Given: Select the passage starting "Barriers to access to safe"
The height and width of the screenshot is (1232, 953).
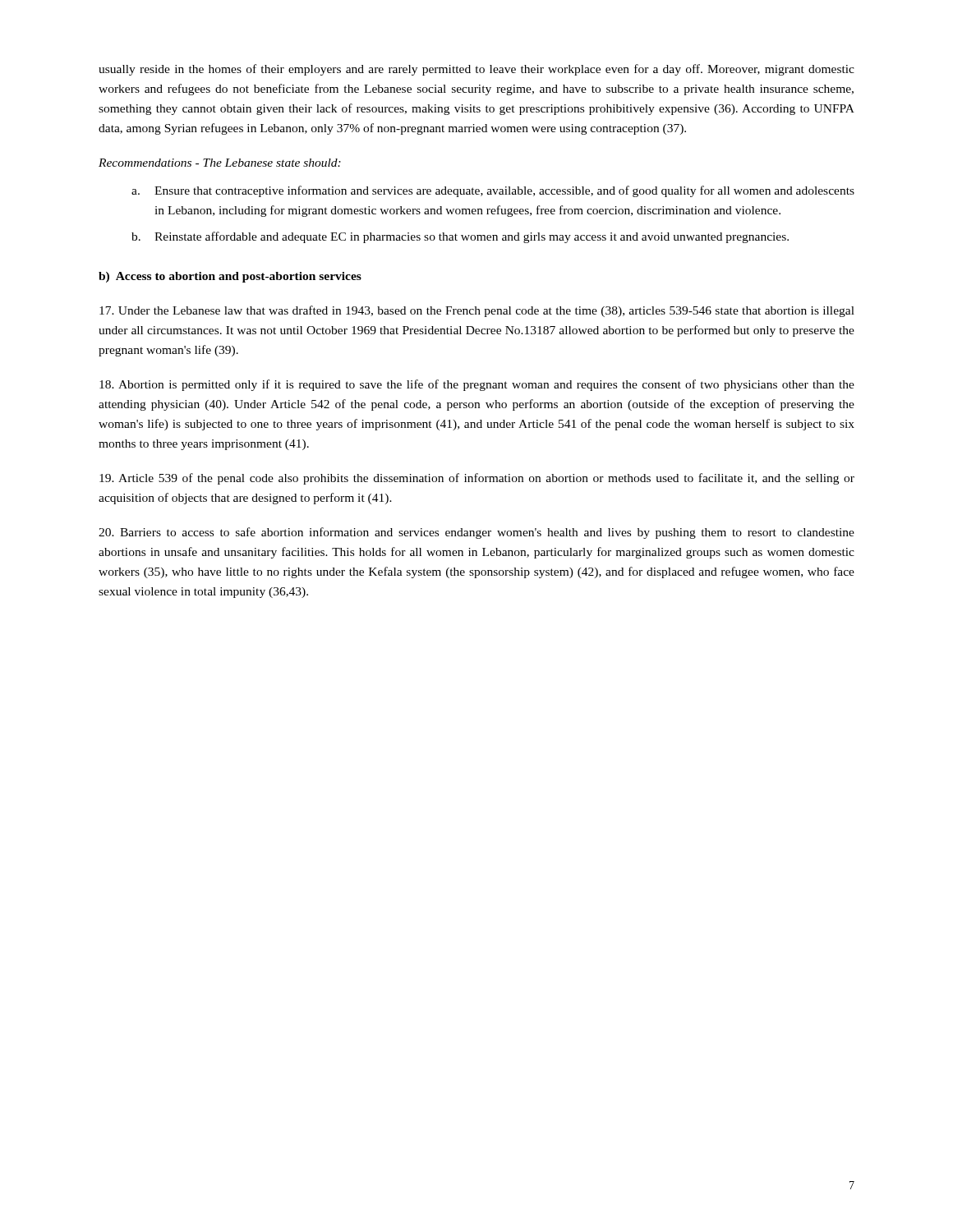Looking at the screenshot, I should [x=476, y=562].
